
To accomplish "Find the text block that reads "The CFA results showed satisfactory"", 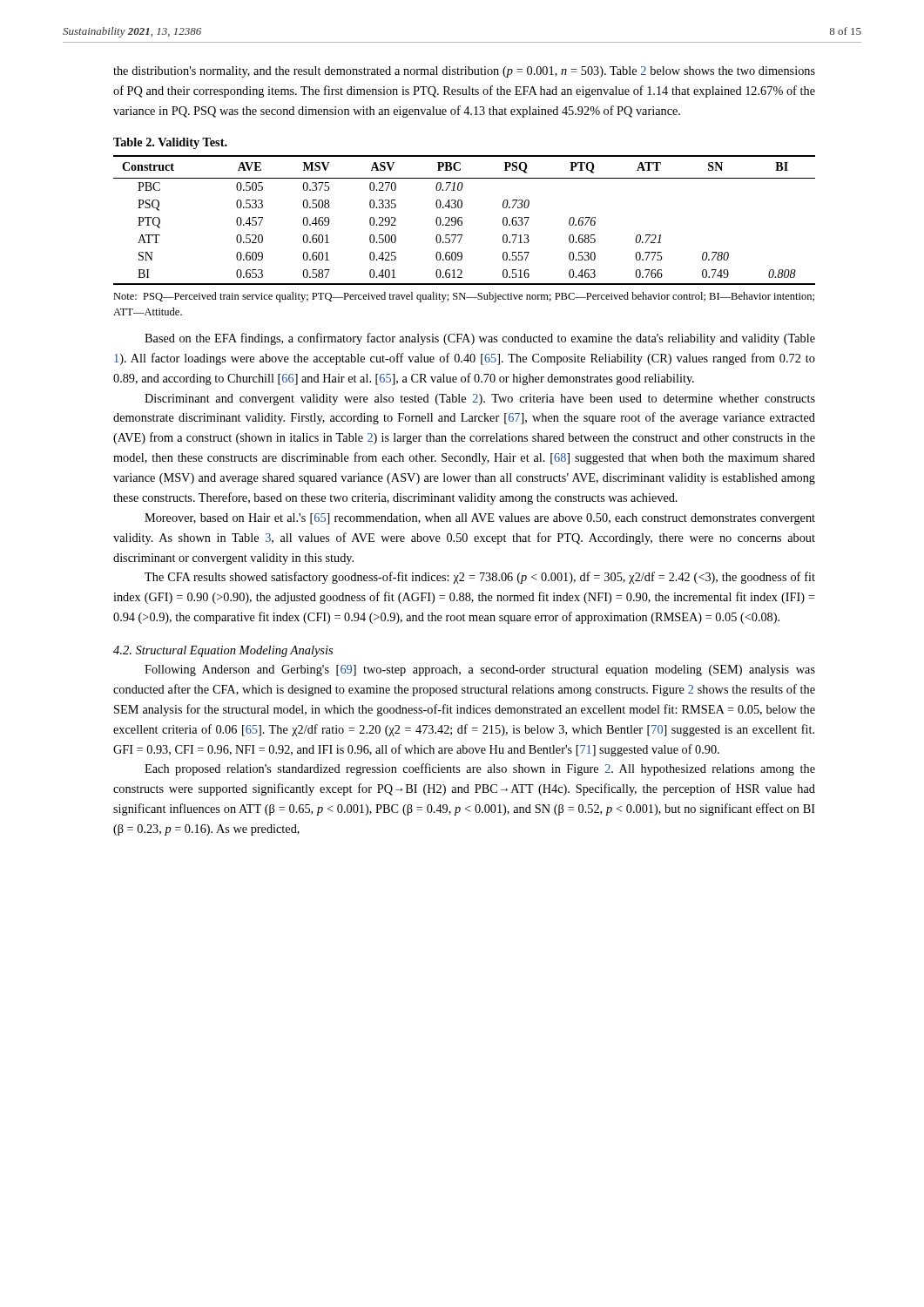I will (464, 597).
